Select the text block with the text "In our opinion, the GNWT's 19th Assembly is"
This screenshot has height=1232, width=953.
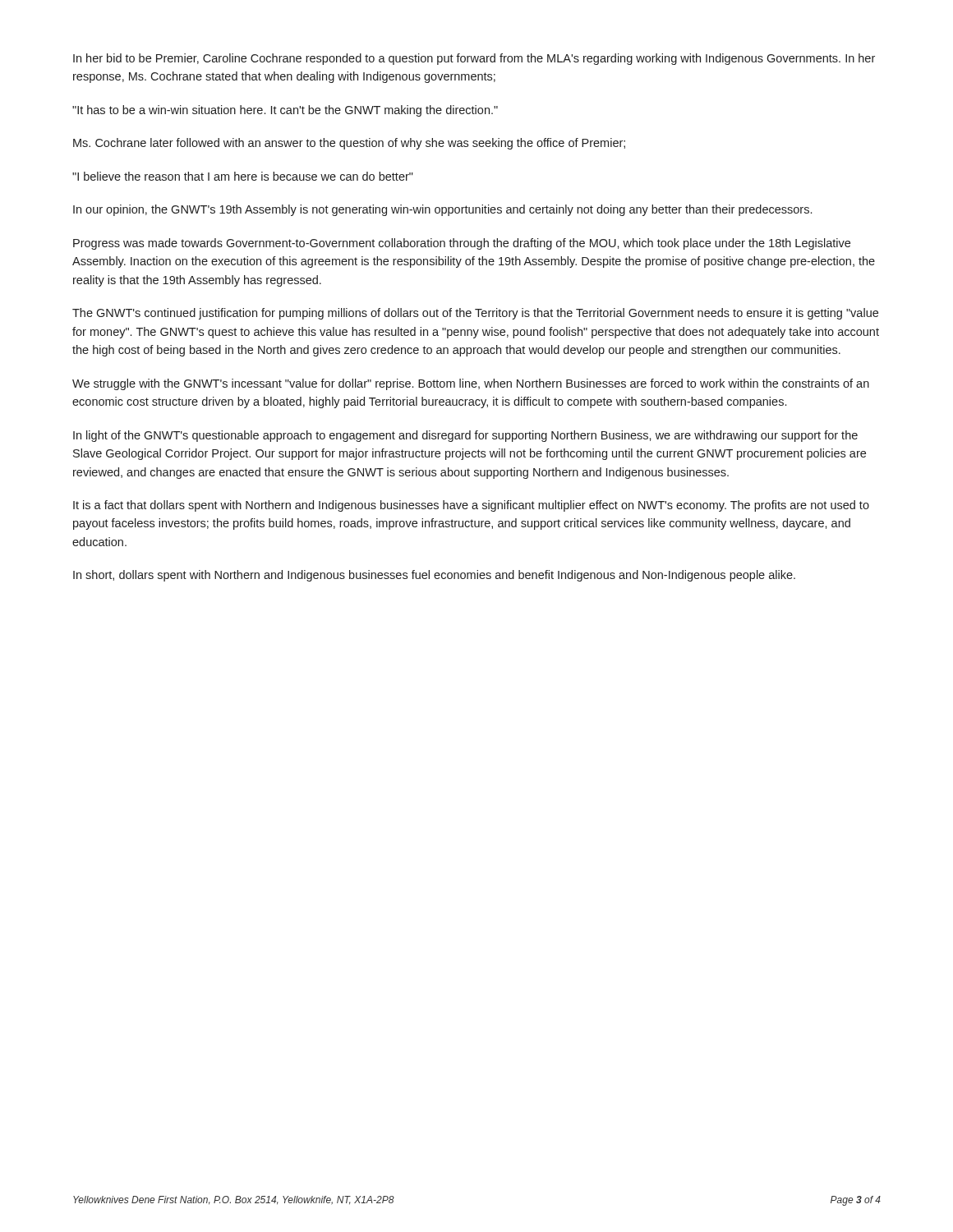click(443, 210)
